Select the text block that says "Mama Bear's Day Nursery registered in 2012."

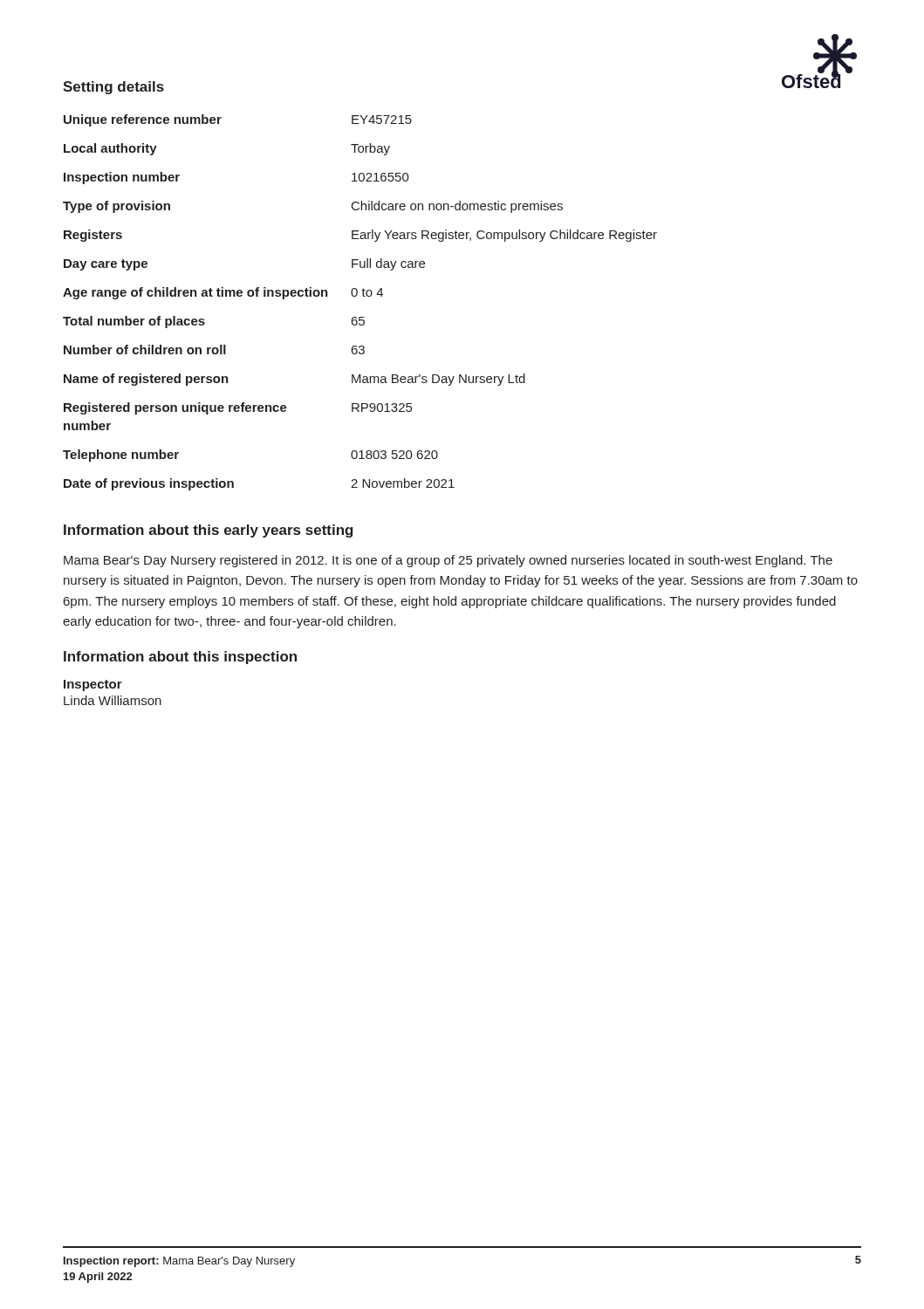click(460, 590)
